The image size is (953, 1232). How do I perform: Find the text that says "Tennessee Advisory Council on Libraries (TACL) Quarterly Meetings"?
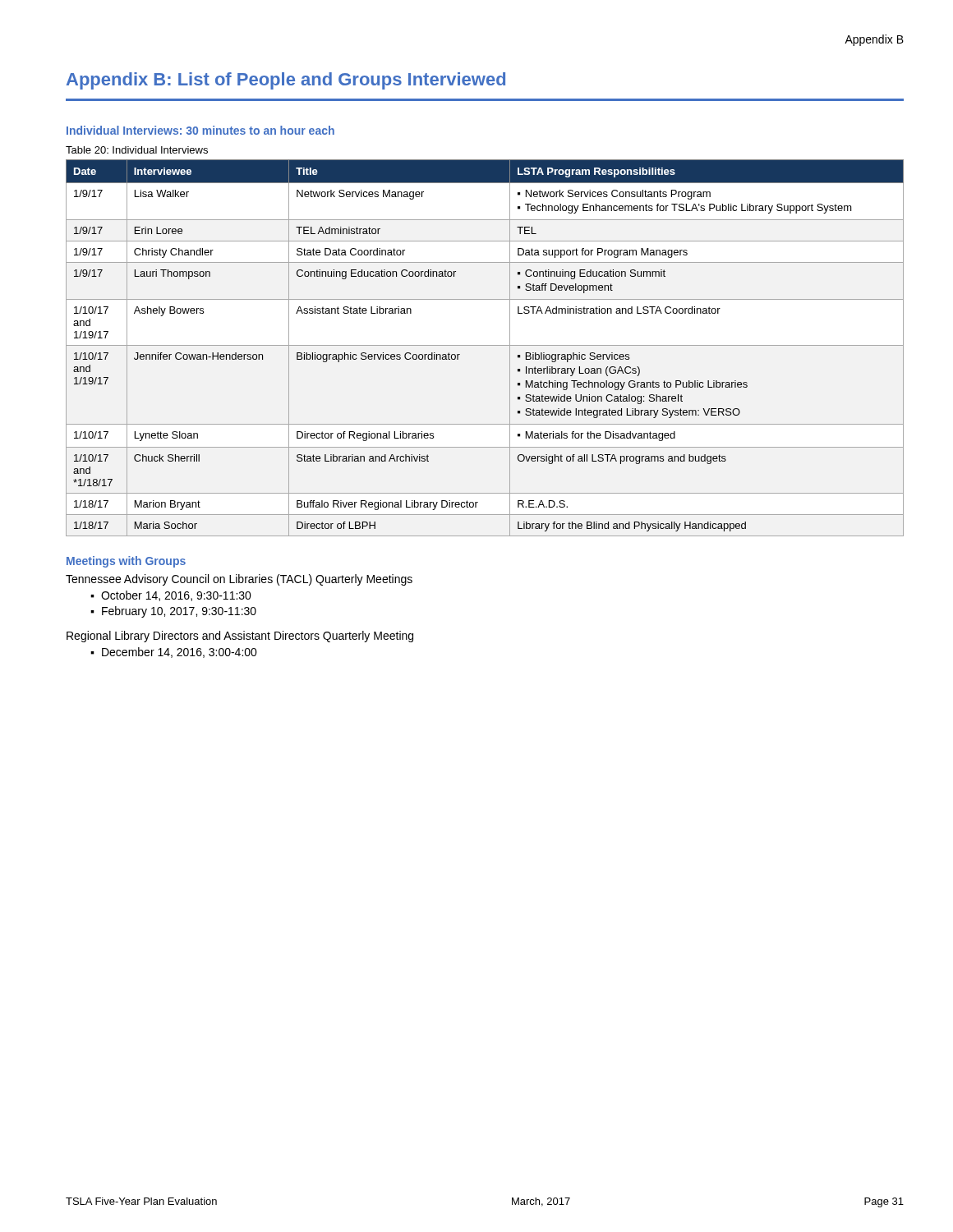click(239, 579)
